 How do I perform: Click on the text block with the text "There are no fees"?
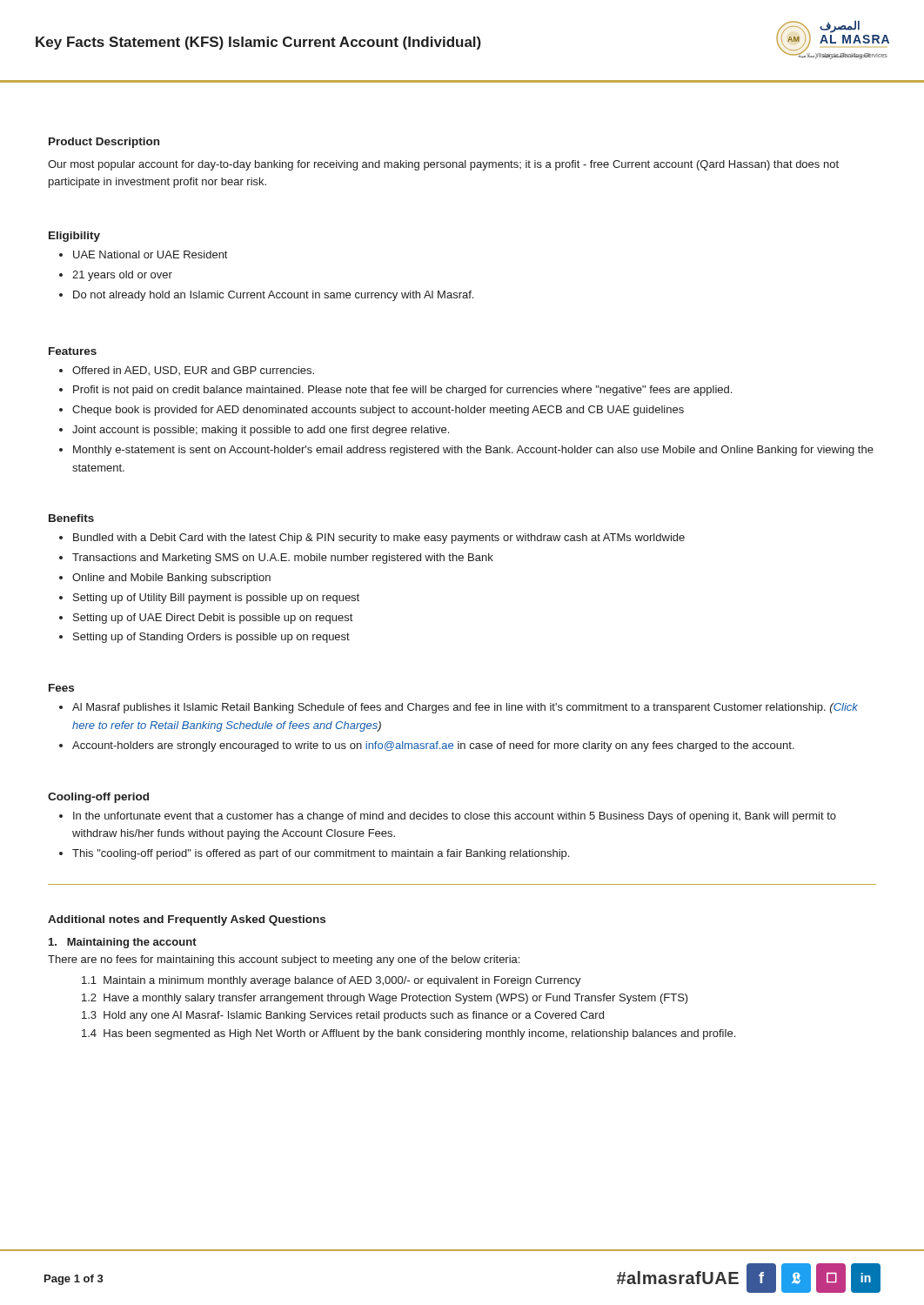click(x=284, y=959)
